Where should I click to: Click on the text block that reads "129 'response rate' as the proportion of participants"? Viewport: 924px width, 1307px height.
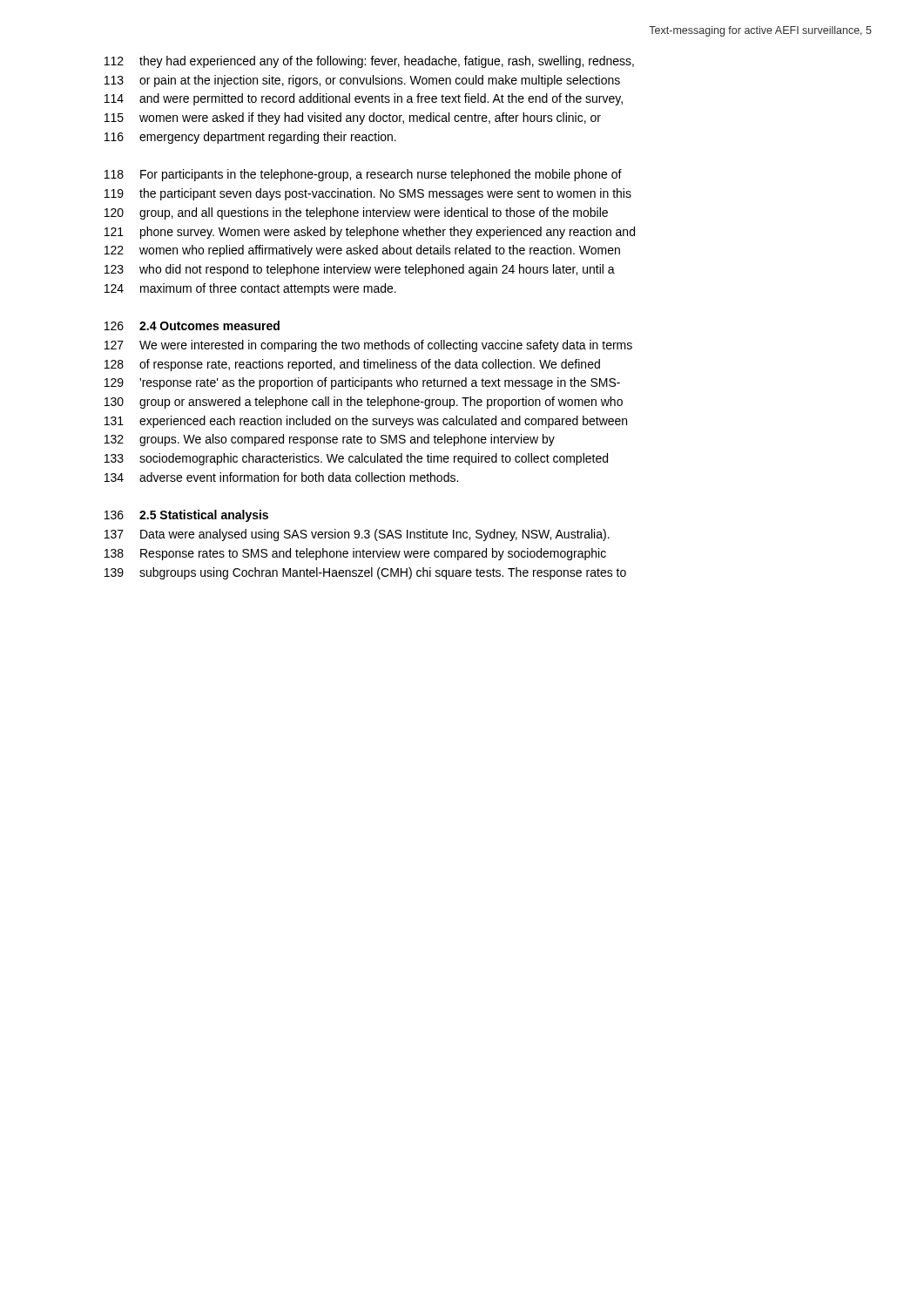coord(471,384)
